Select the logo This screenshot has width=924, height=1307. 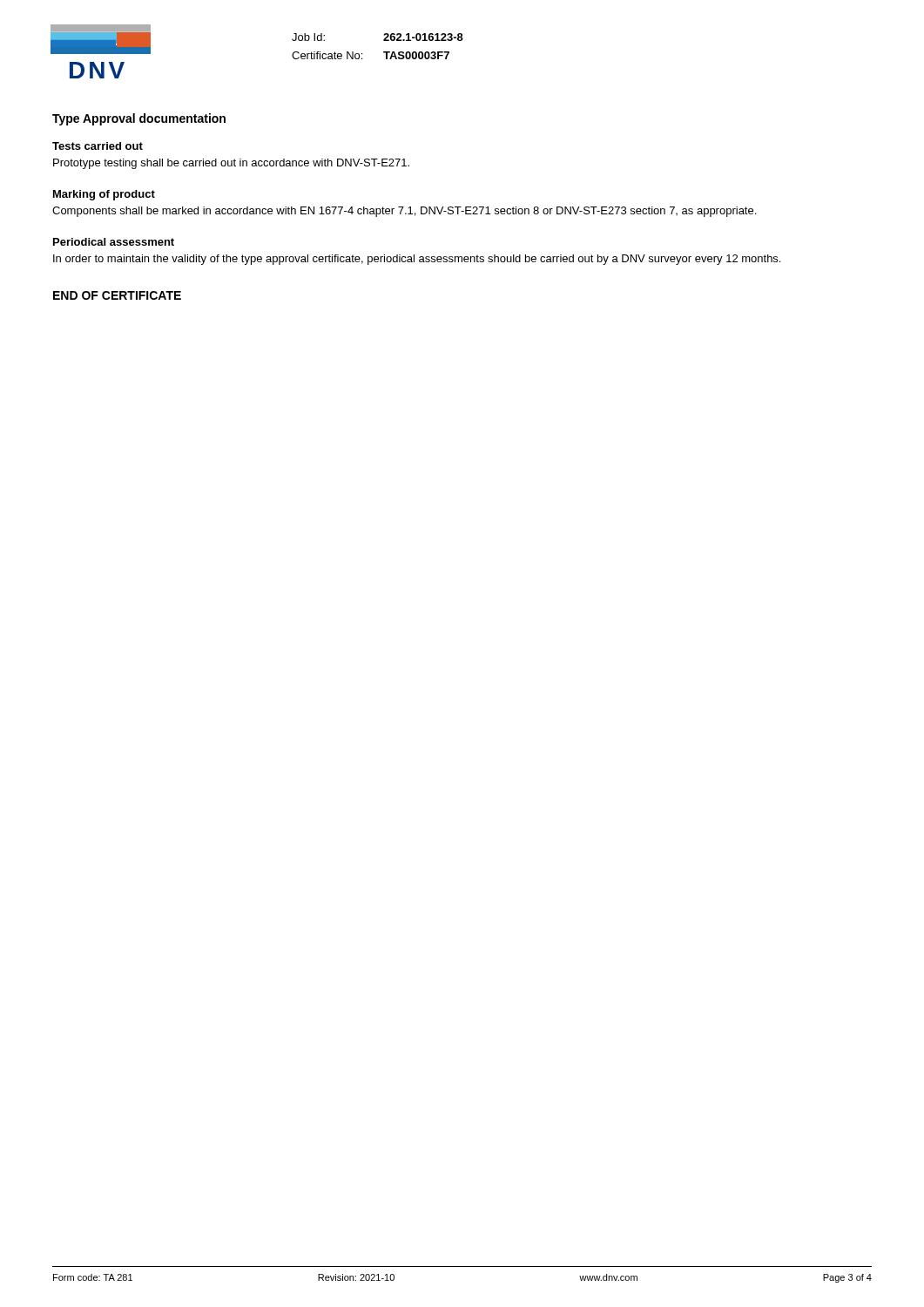(101, 59)
